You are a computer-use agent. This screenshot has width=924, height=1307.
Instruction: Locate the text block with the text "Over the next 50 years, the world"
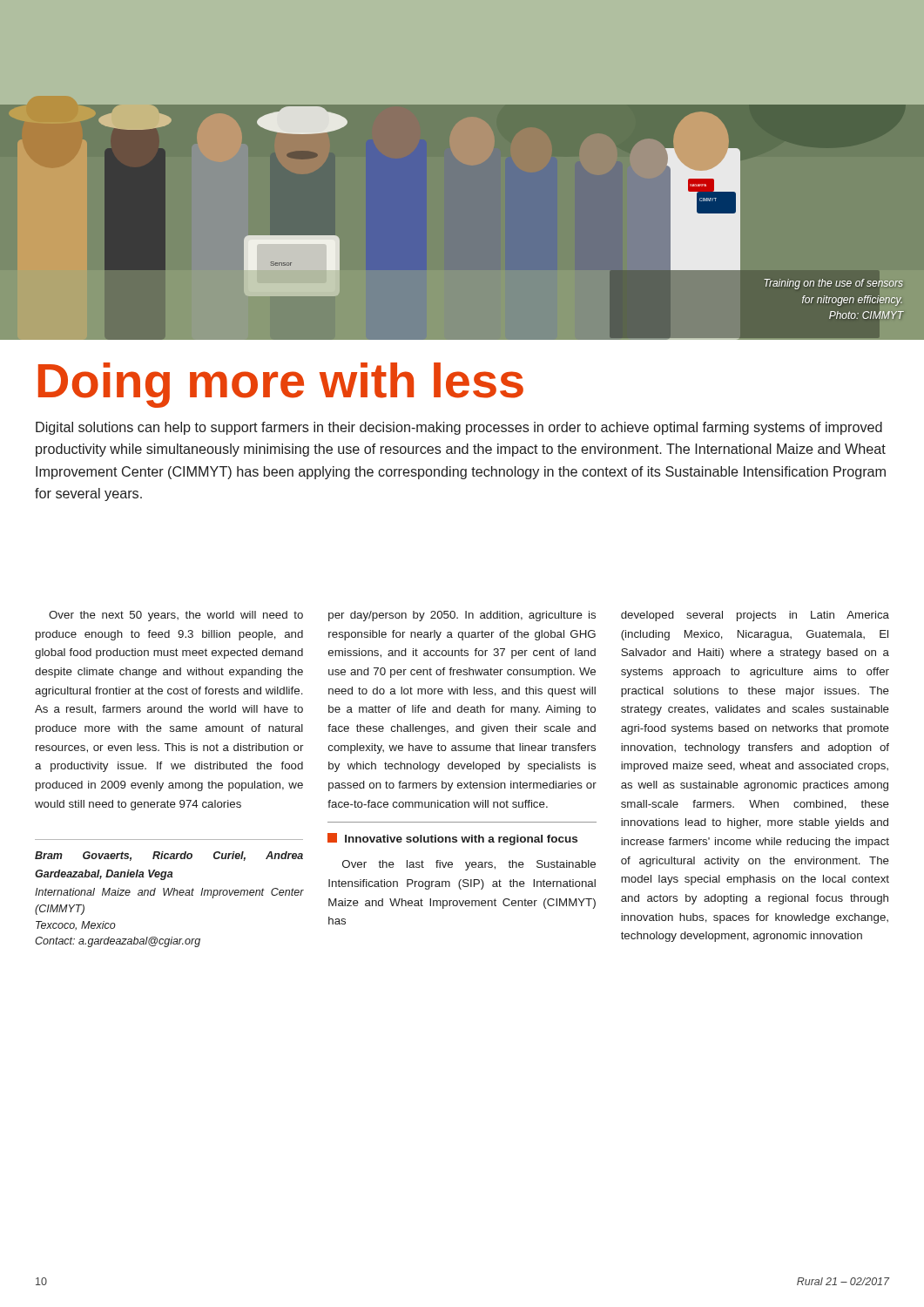(x=169, y=709)
